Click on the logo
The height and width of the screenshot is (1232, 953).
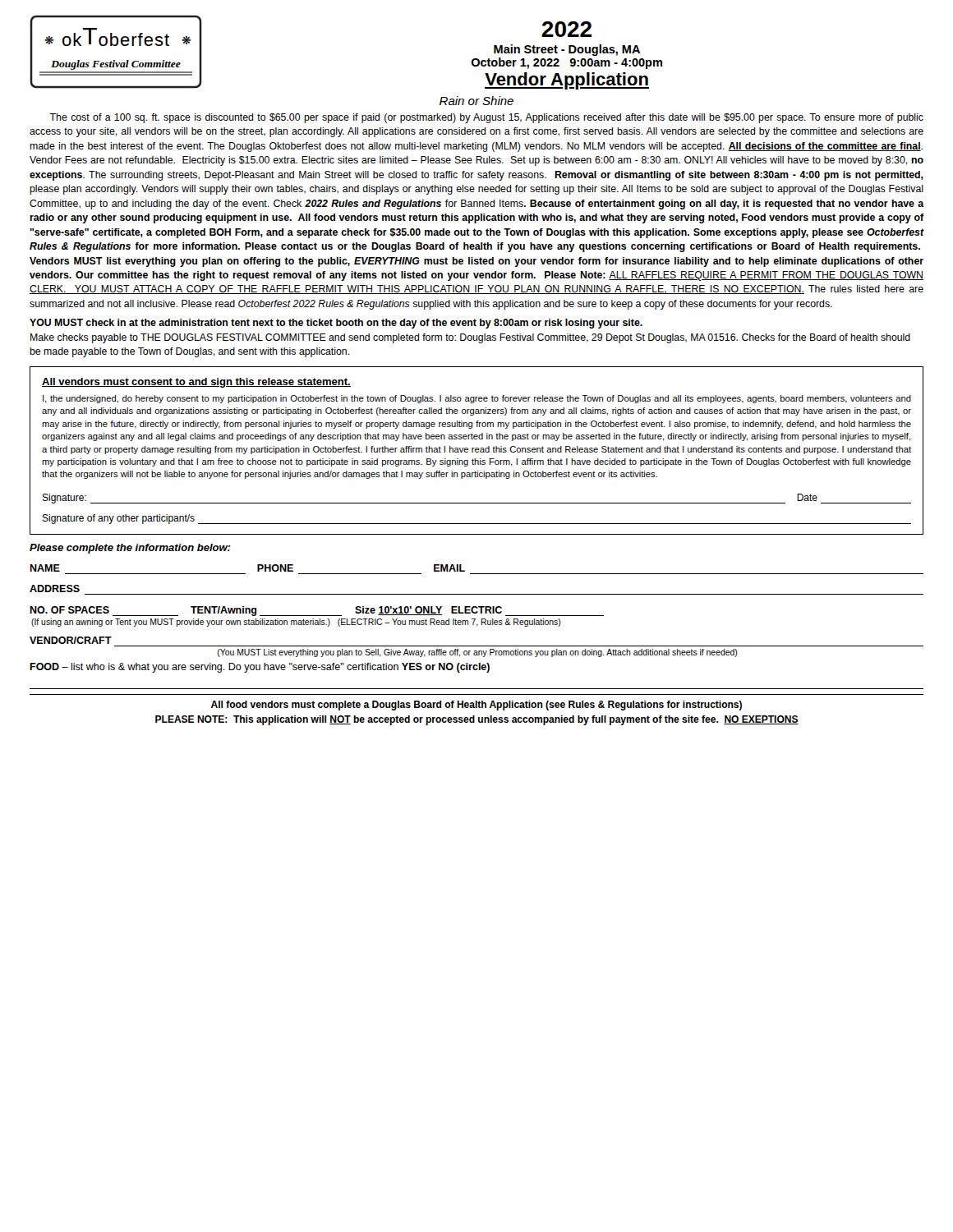120,52
